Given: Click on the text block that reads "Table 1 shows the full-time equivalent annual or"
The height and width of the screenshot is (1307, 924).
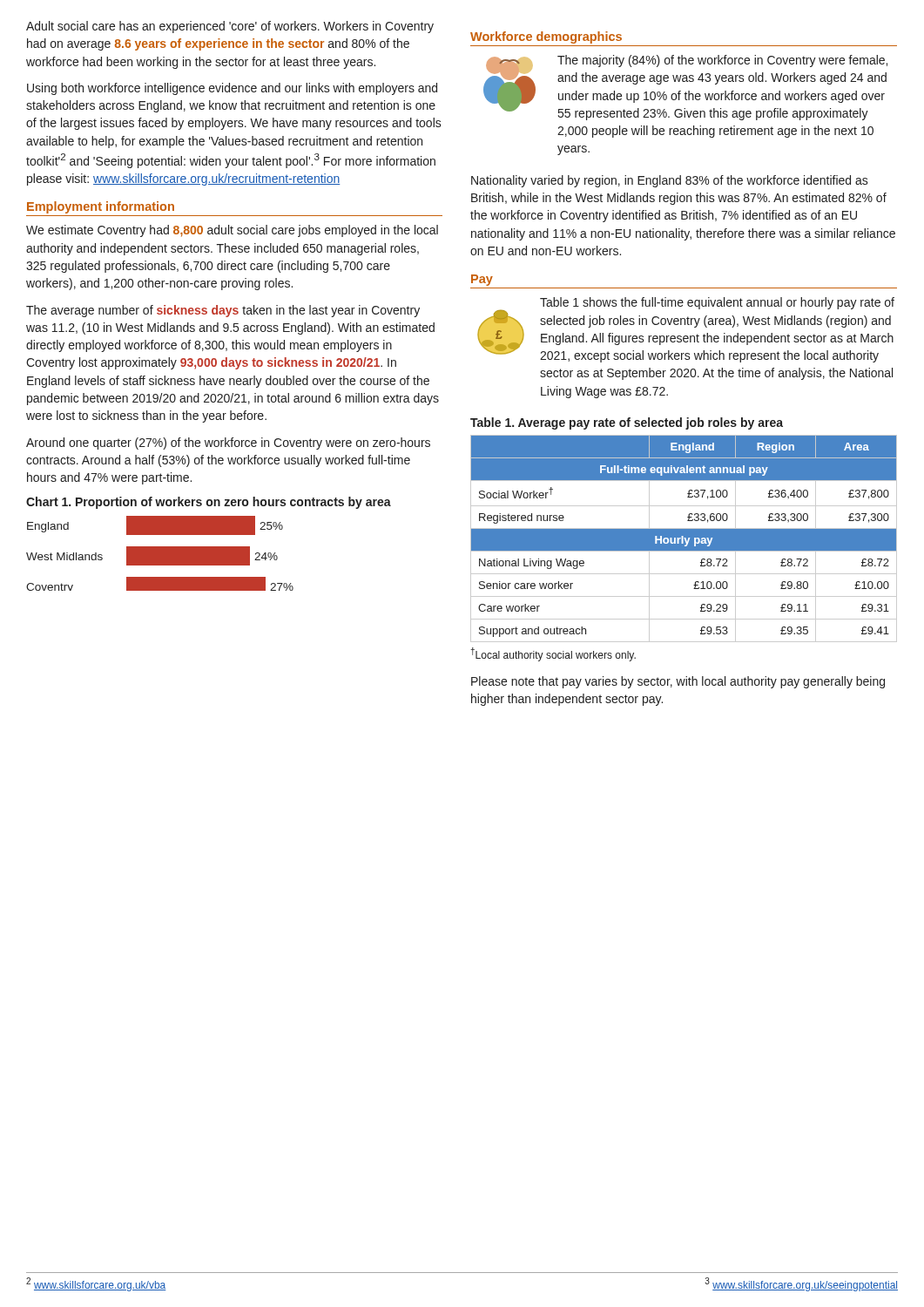Looking at the screenshot, I should coord(719,347).
